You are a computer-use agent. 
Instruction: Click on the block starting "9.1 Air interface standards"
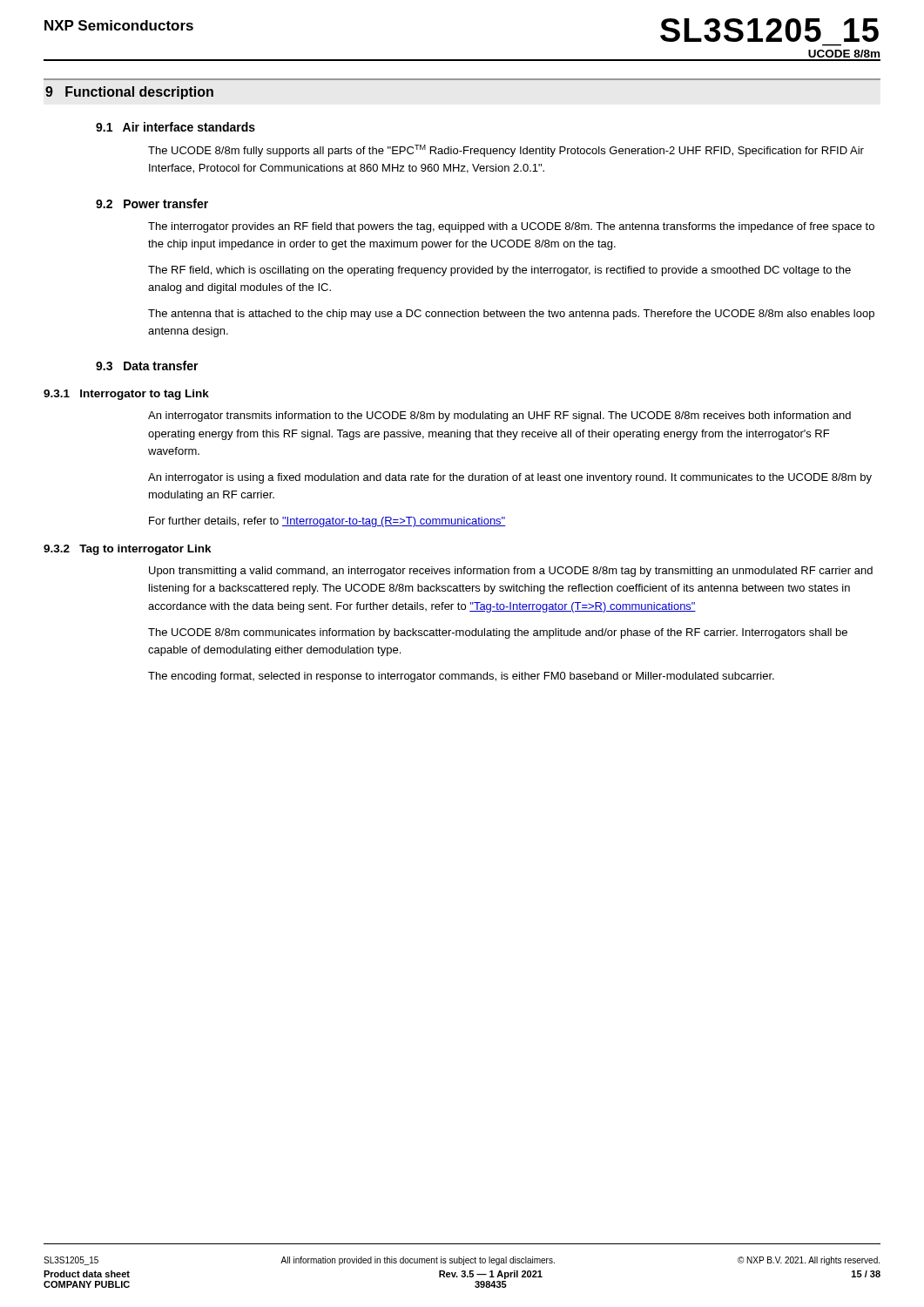pyautogui.click(x=175, y=127)
